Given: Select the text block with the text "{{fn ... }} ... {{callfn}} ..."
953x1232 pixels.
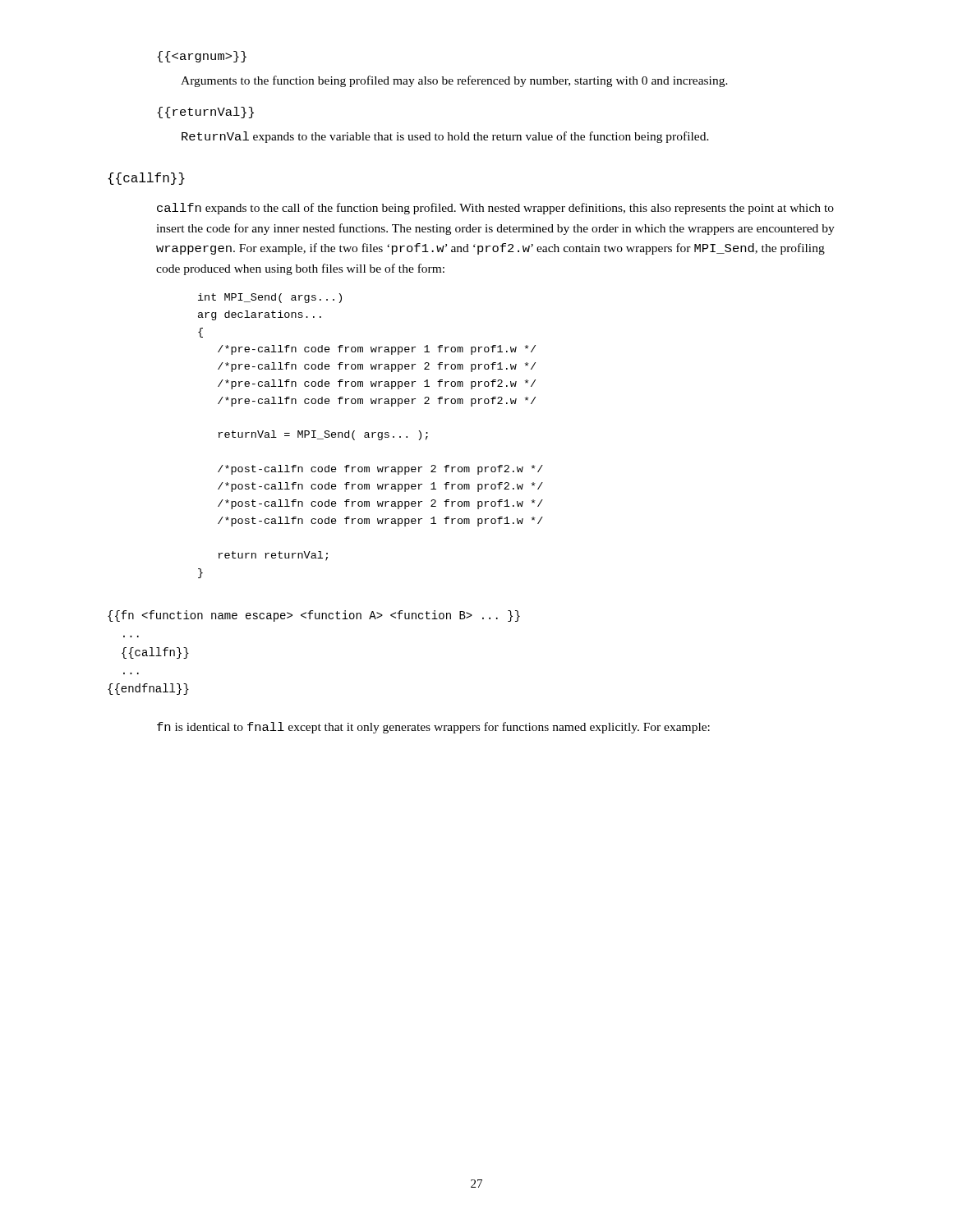Looking at the screenshot, I should tap(314, 616).
